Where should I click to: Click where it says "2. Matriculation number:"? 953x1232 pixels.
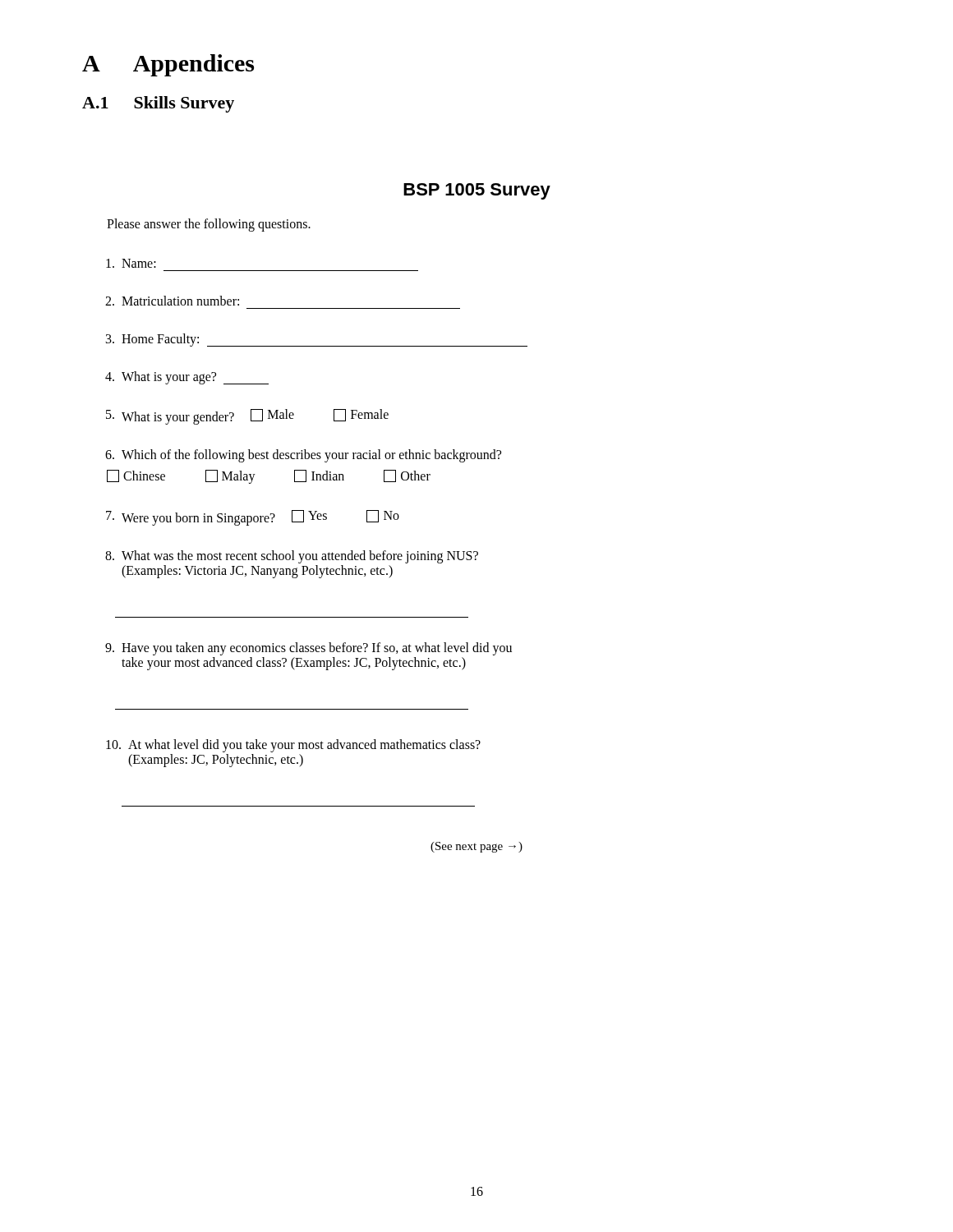coord(172,301)
